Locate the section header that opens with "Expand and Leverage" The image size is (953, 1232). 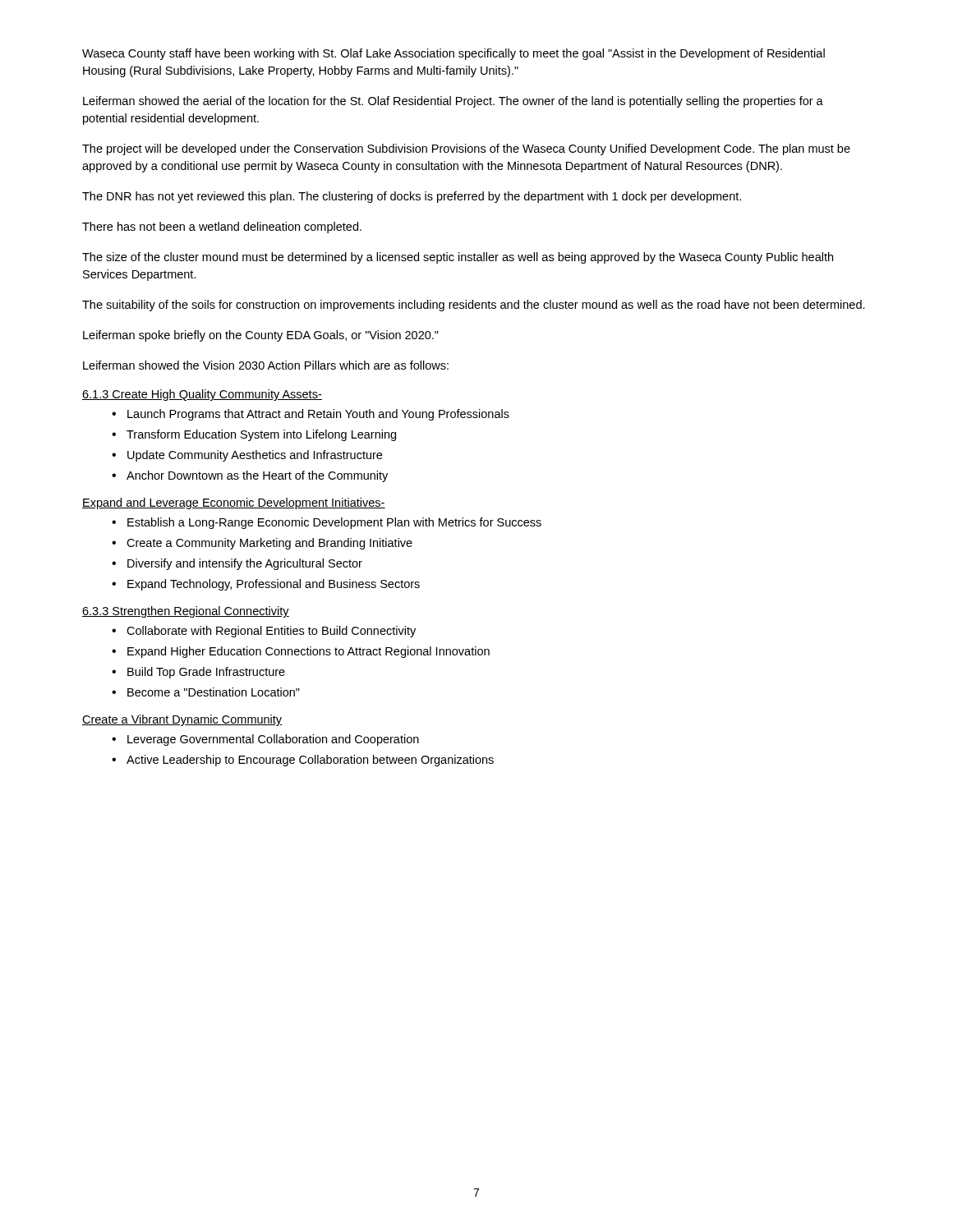[233, 503]
